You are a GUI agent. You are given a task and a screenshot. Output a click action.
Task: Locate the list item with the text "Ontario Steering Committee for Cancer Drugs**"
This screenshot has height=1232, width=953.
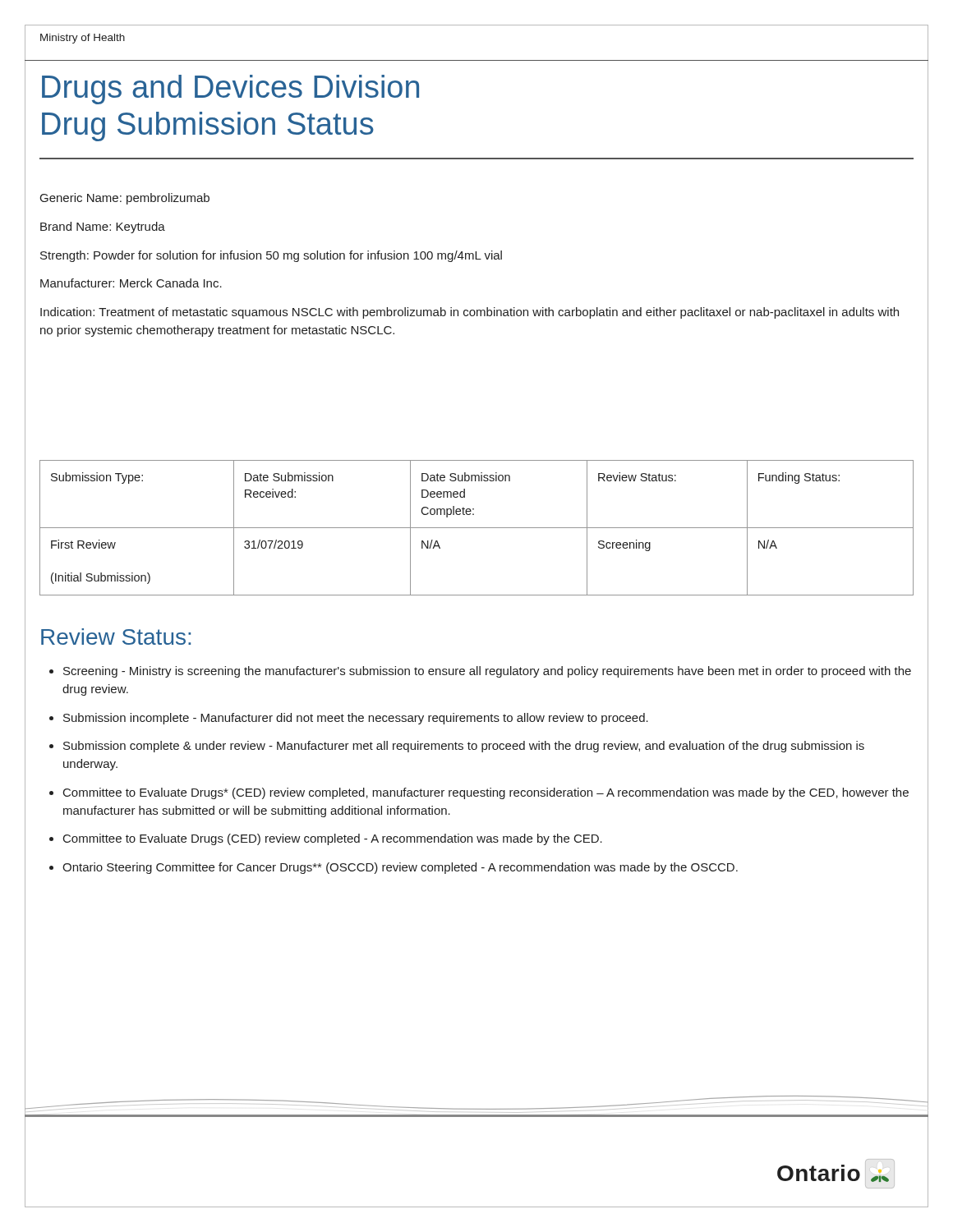400,867
